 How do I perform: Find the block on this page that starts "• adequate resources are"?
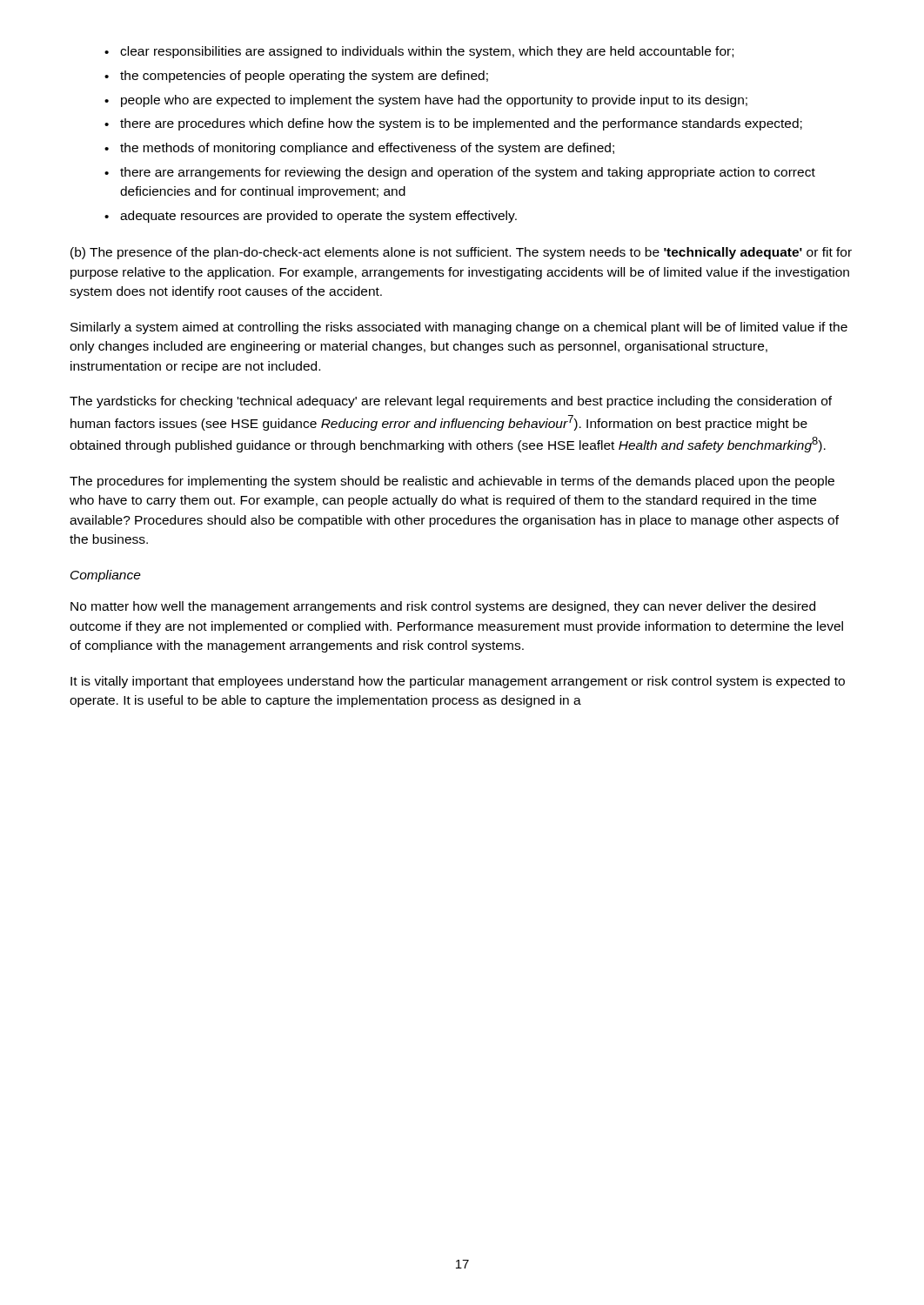pyautogui.click(x=479, y=216)
